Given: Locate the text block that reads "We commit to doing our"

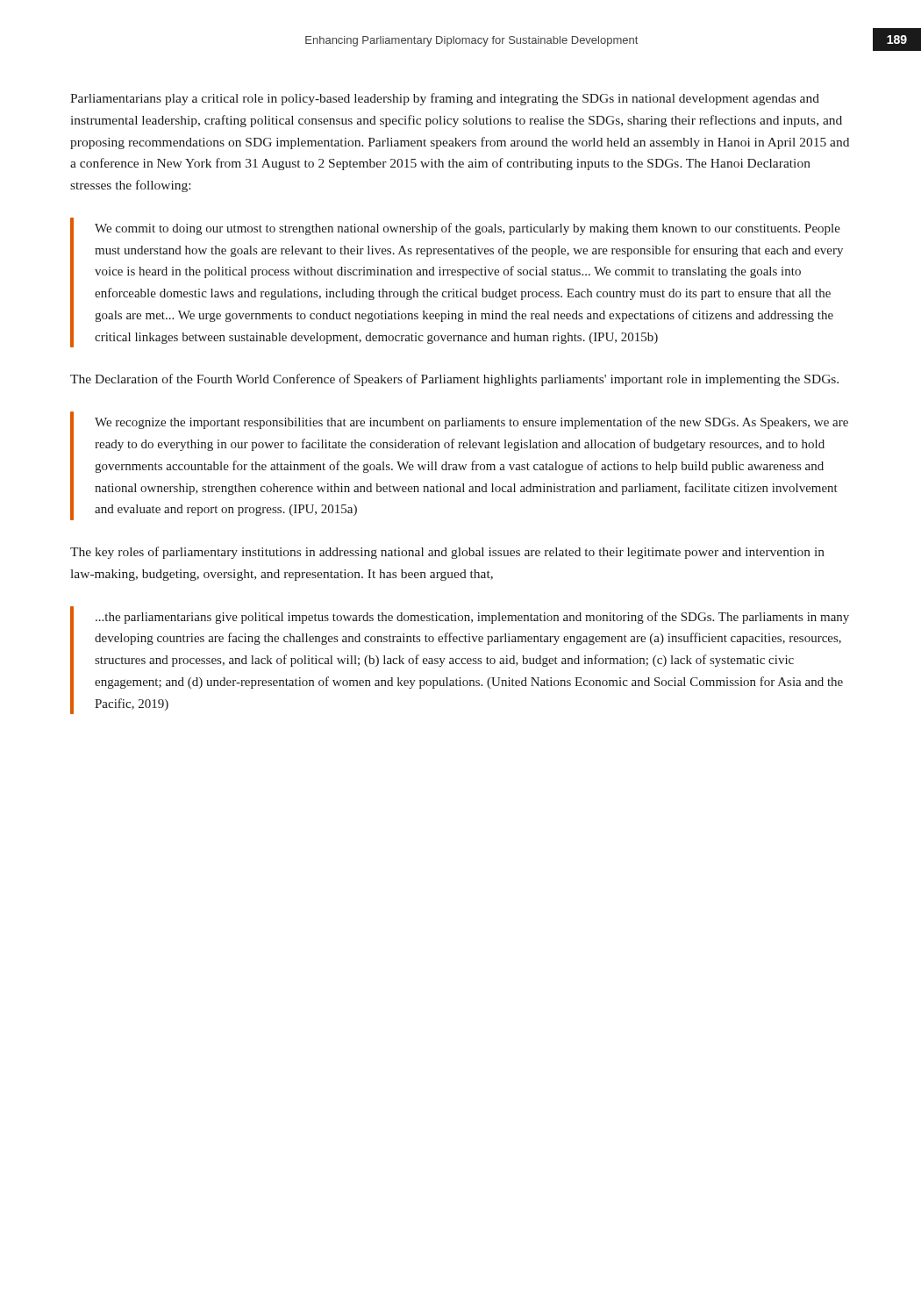Looking at the screenshot, I should 469,282.
